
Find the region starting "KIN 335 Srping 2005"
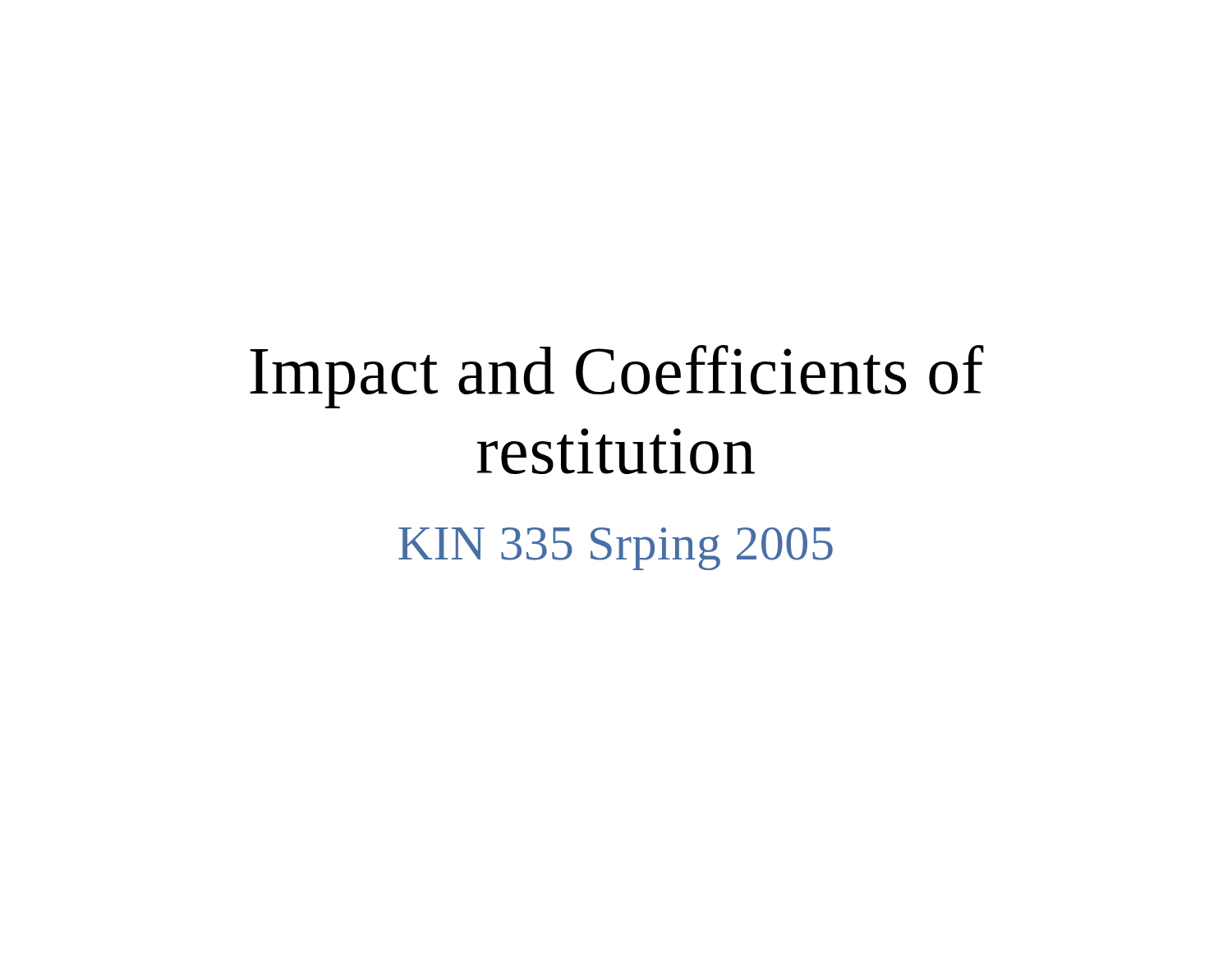pyautogui.click(x=616, y=544)
